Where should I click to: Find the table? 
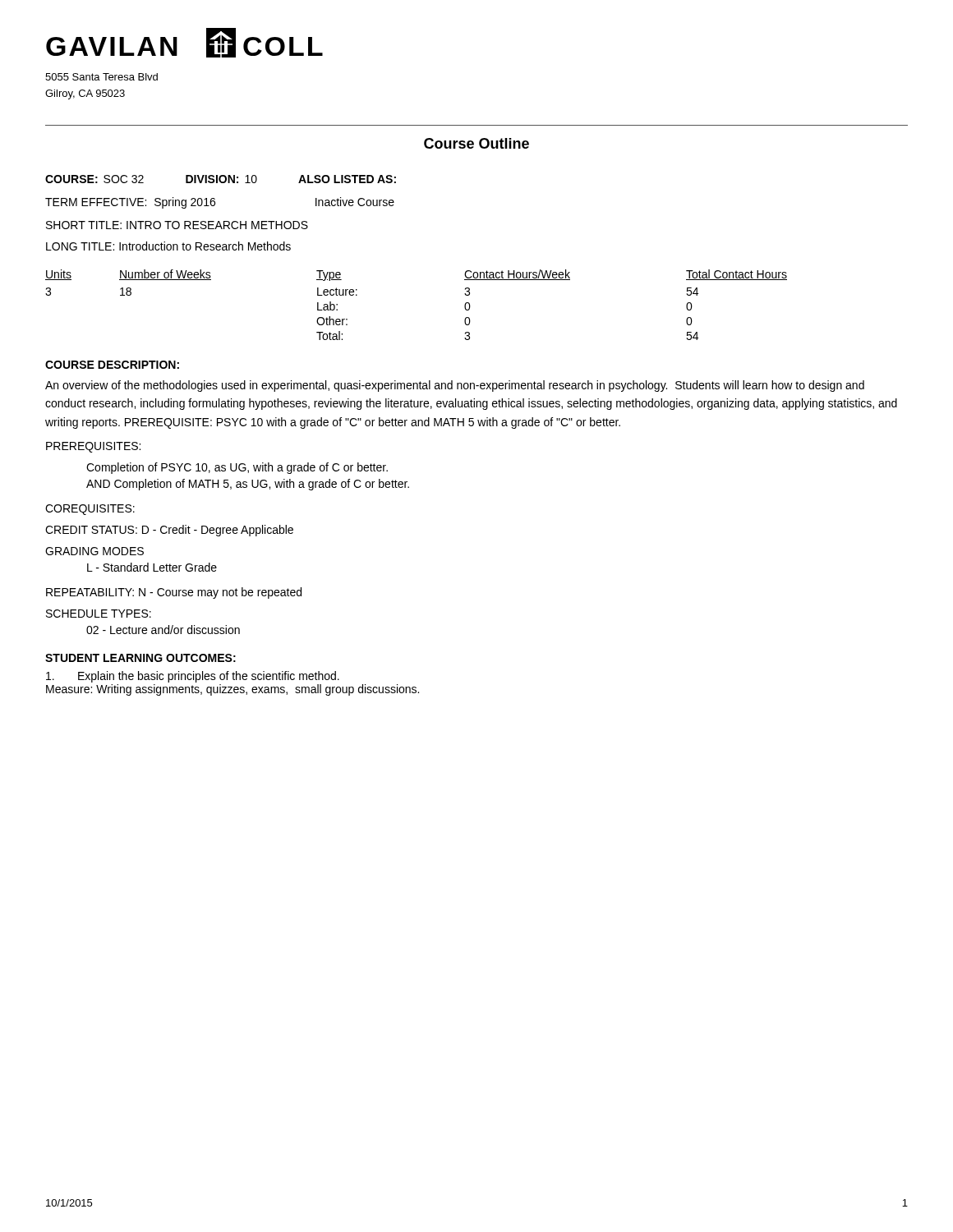(476, 306)
